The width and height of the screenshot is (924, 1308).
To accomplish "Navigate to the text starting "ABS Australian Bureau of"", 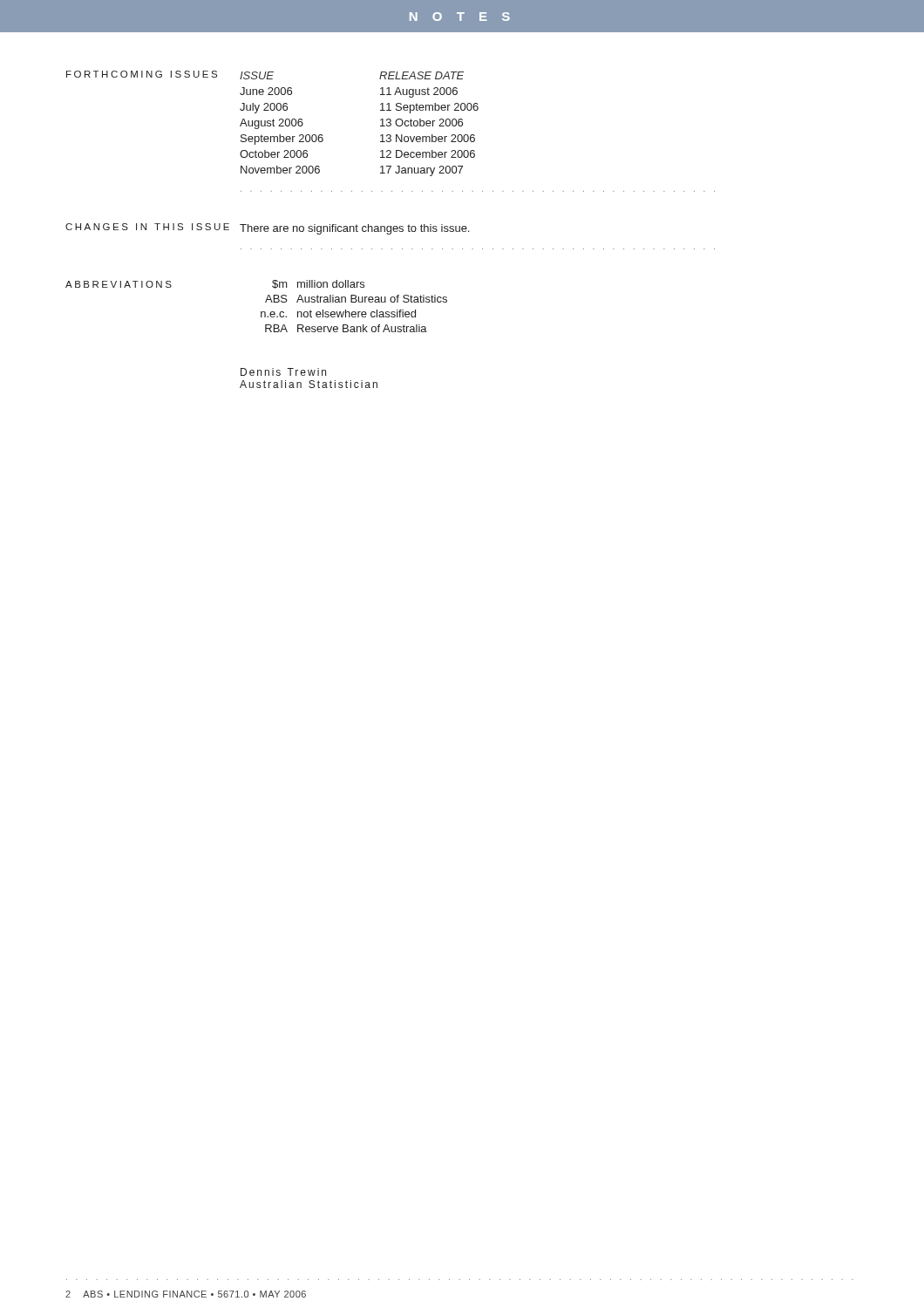I will tap(344, 299).
